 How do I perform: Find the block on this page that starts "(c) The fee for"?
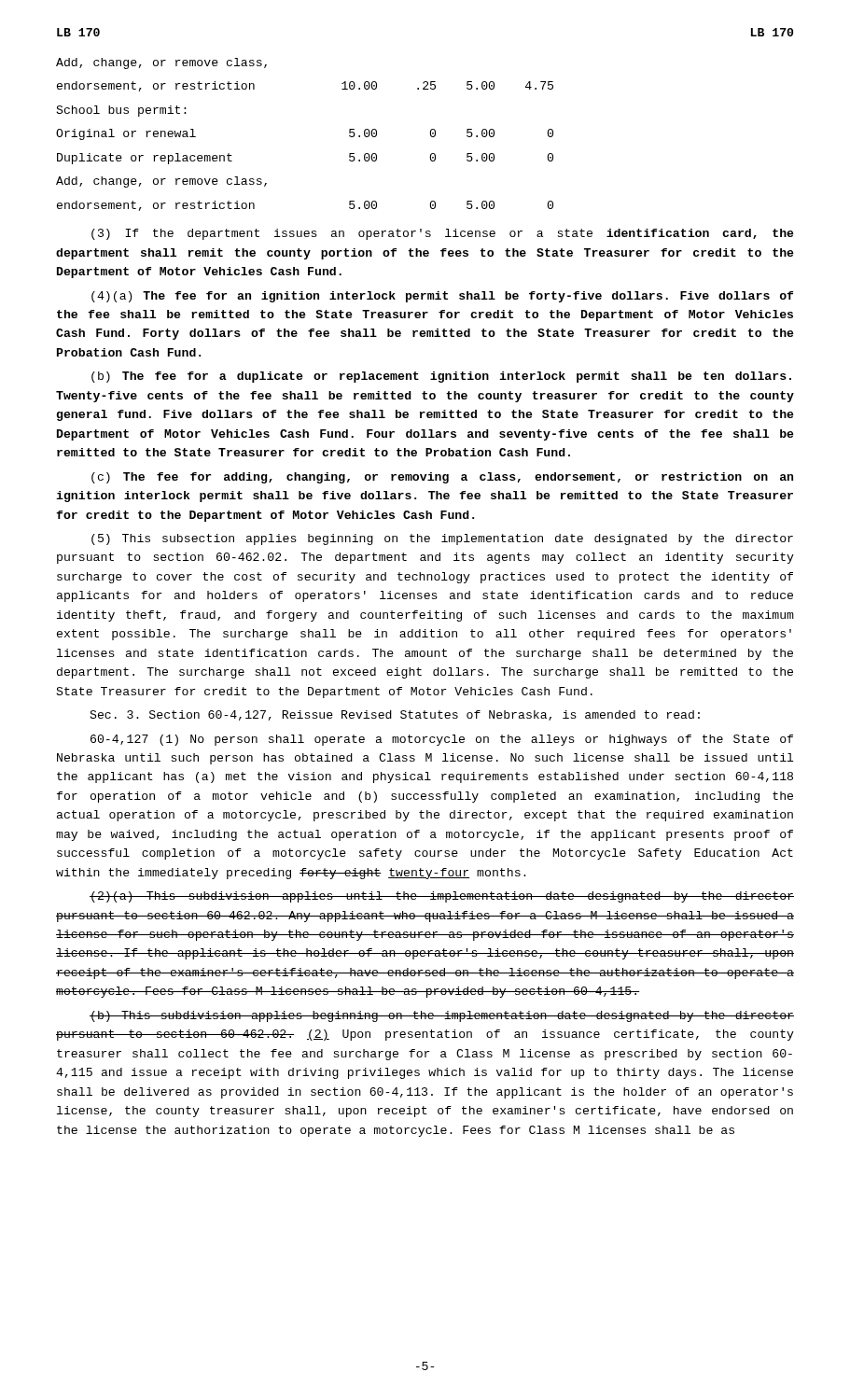point(425,497)
